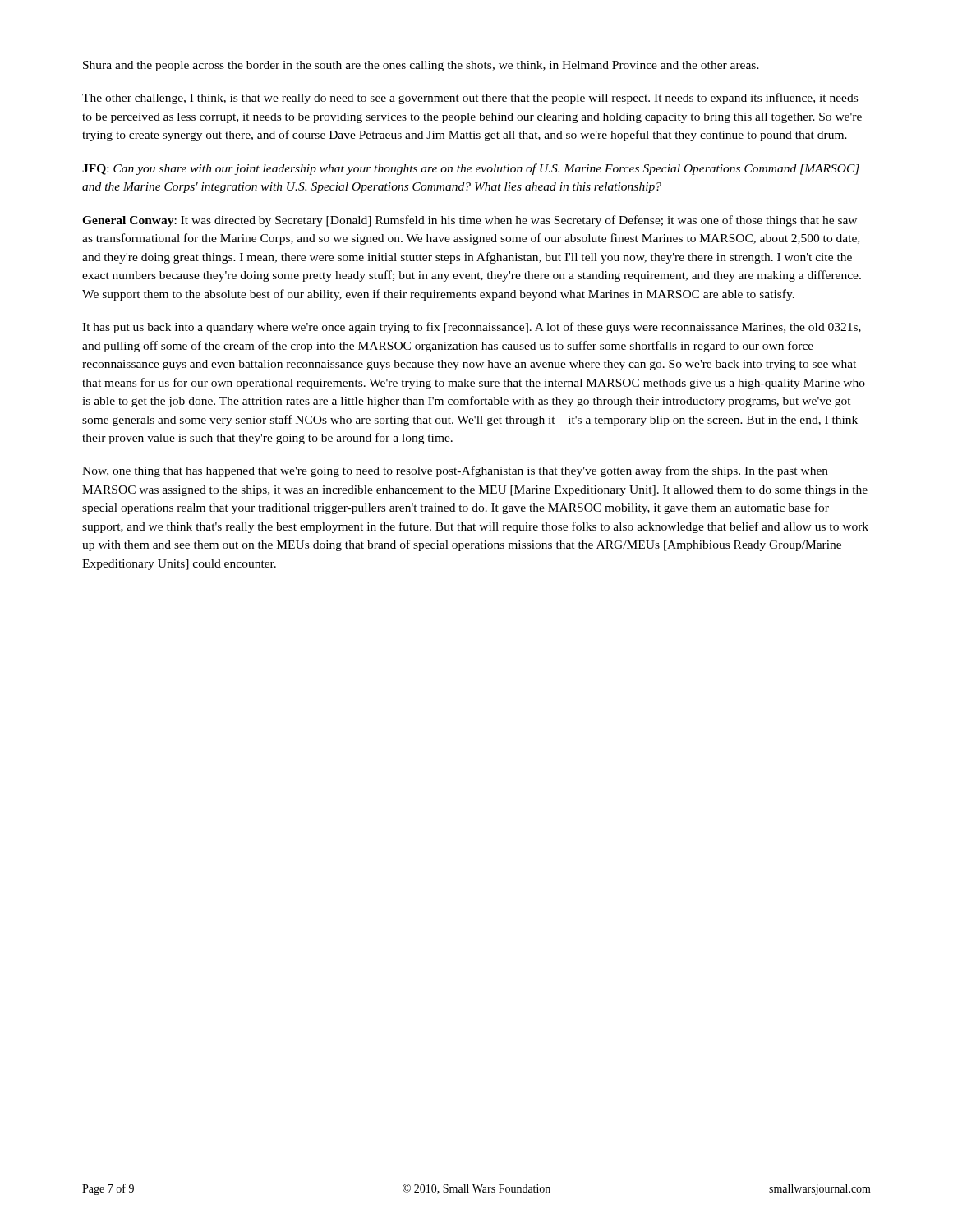Select the block starting "The other challenge, I think, is that"

coord(476,117)
